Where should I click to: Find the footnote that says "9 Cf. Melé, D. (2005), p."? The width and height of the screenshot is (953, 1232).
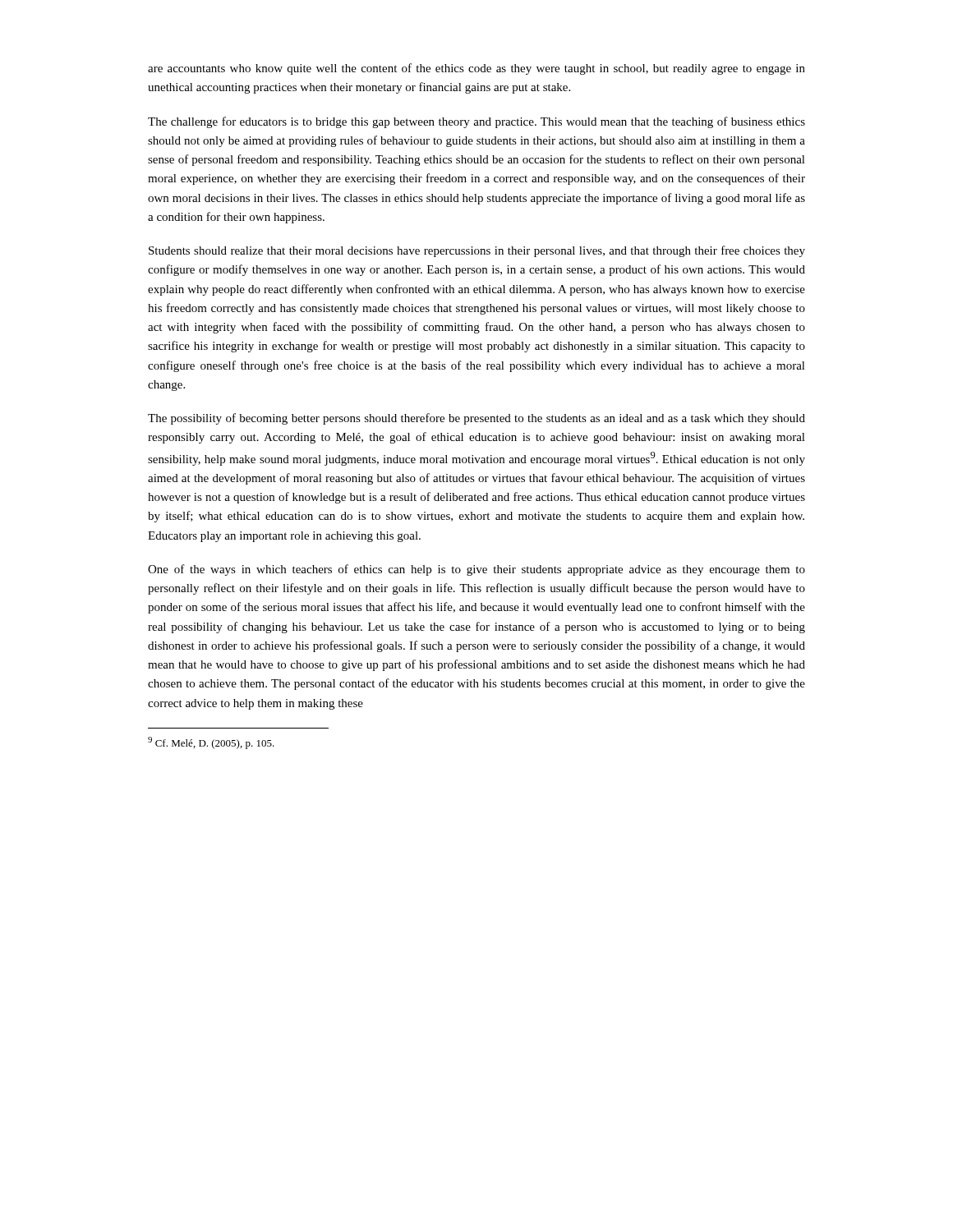[x=211, y=743]
